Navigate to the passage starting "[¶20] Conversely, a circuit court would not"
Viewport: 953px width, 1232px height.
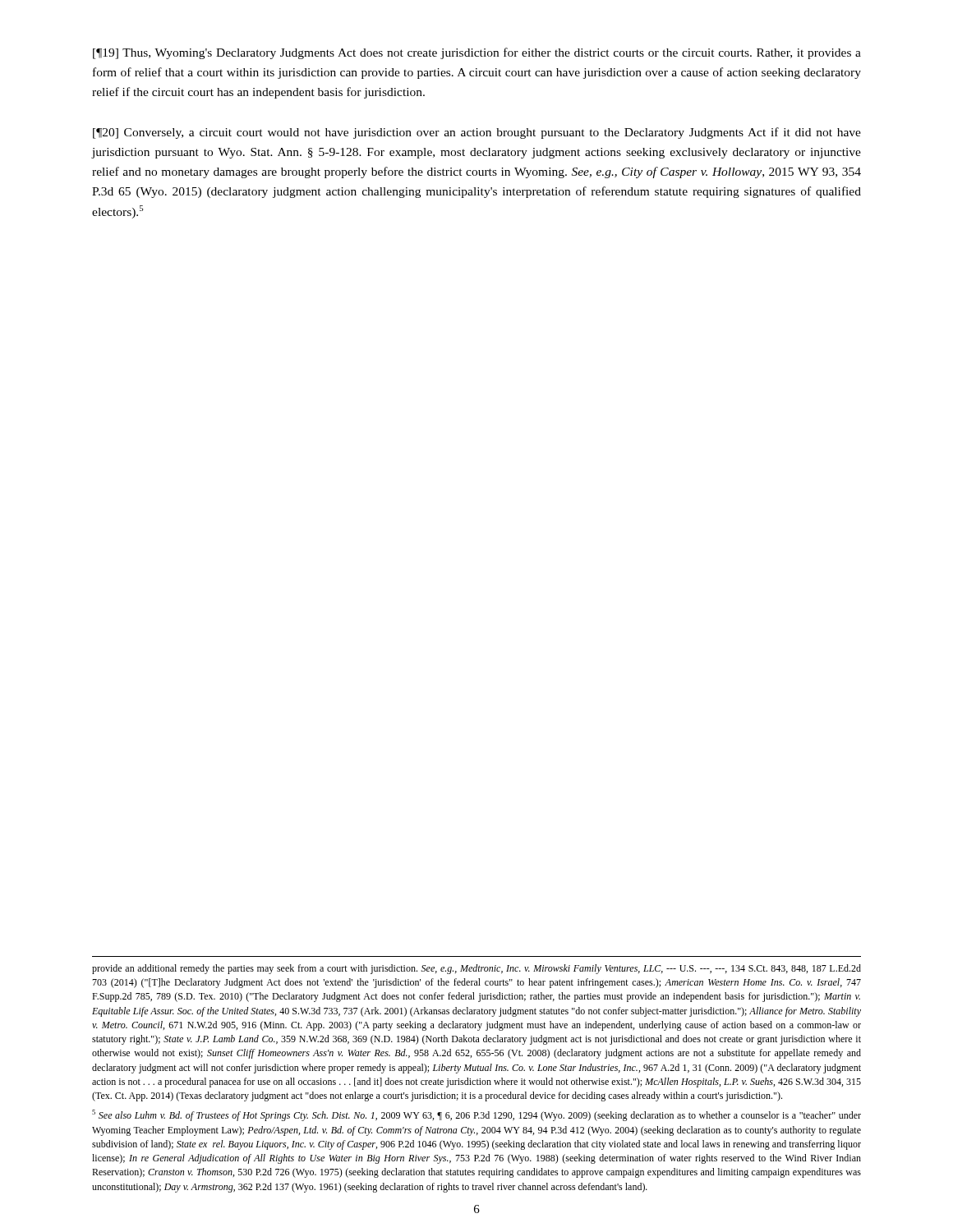point(476,172)
